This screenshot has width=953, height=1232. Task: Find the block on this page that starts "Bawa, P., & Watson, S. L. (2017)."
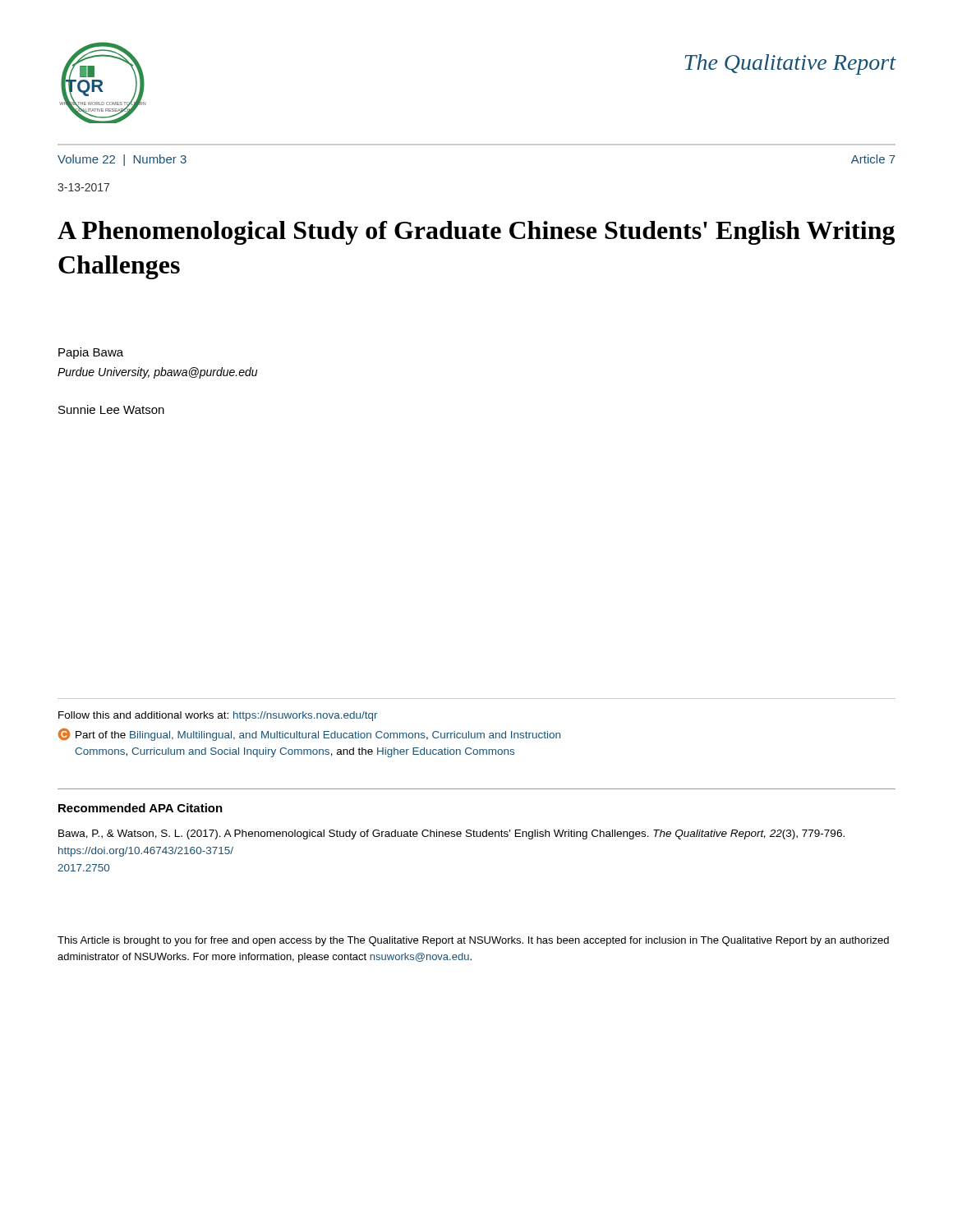[x=451, y=834]
